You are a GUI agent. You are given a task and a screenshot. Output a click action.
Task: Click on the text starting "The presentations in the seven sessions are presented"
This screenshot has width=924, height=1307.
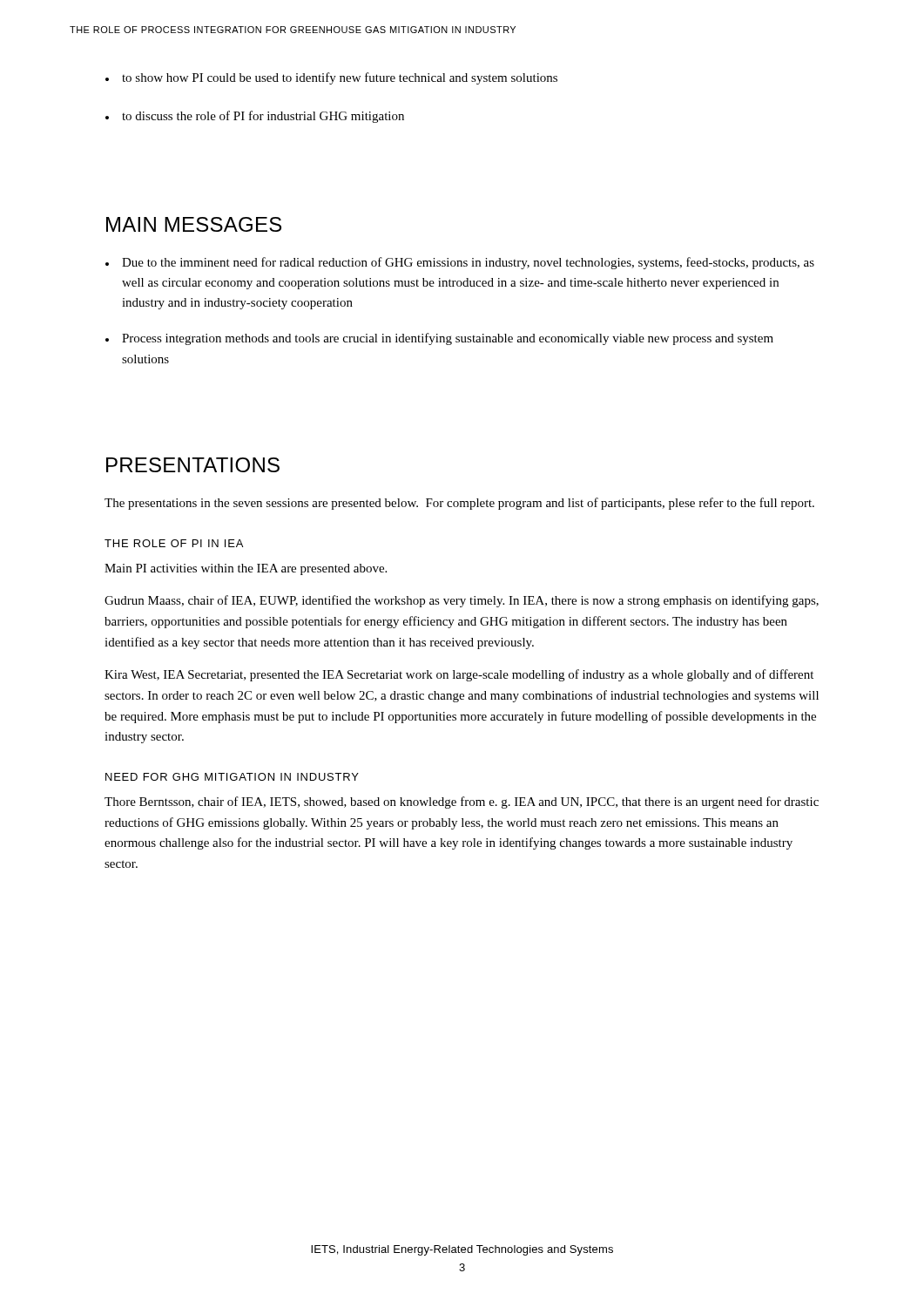pos(460,503)
